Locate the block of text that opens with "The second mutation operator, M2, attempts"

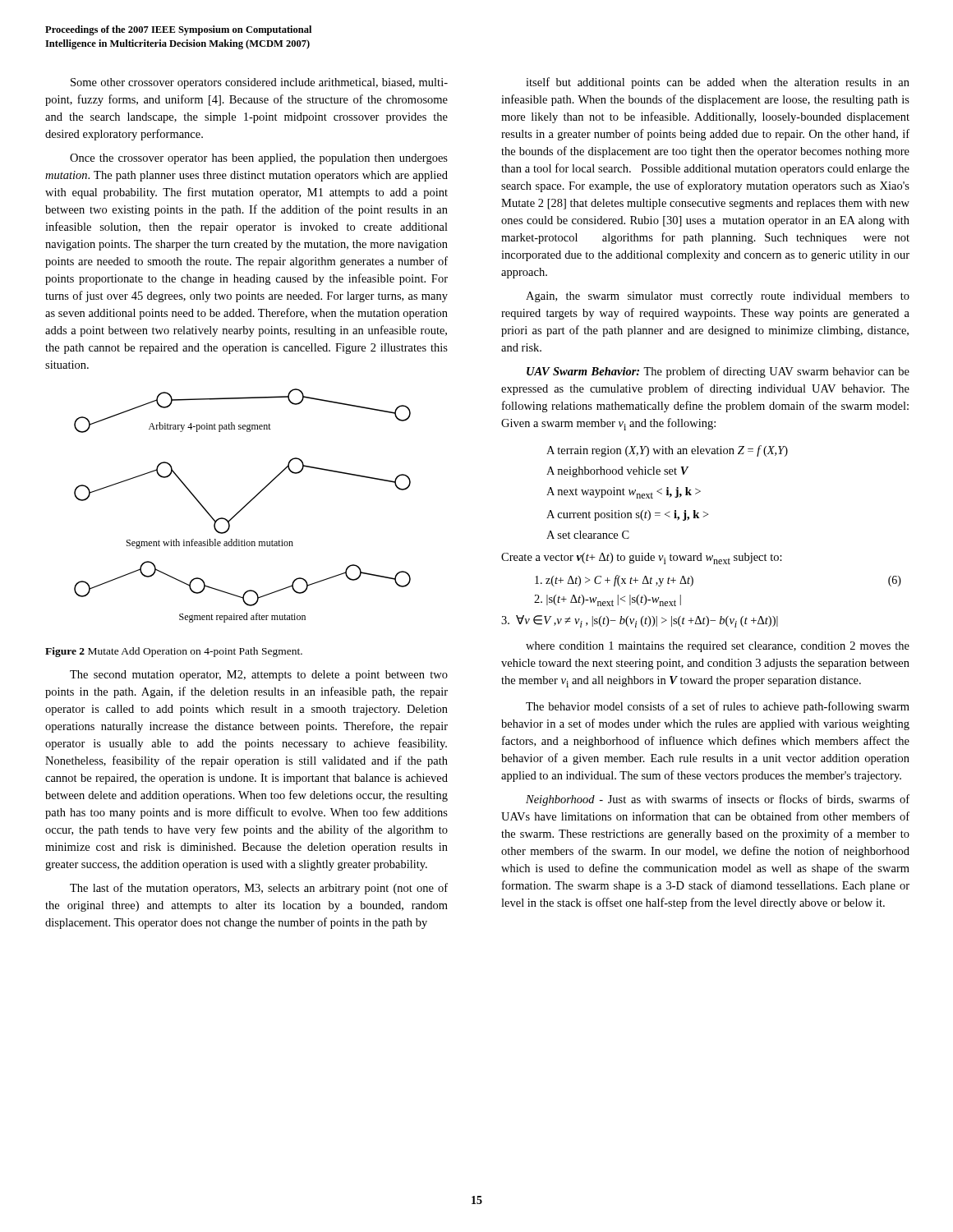pos(246,770)
